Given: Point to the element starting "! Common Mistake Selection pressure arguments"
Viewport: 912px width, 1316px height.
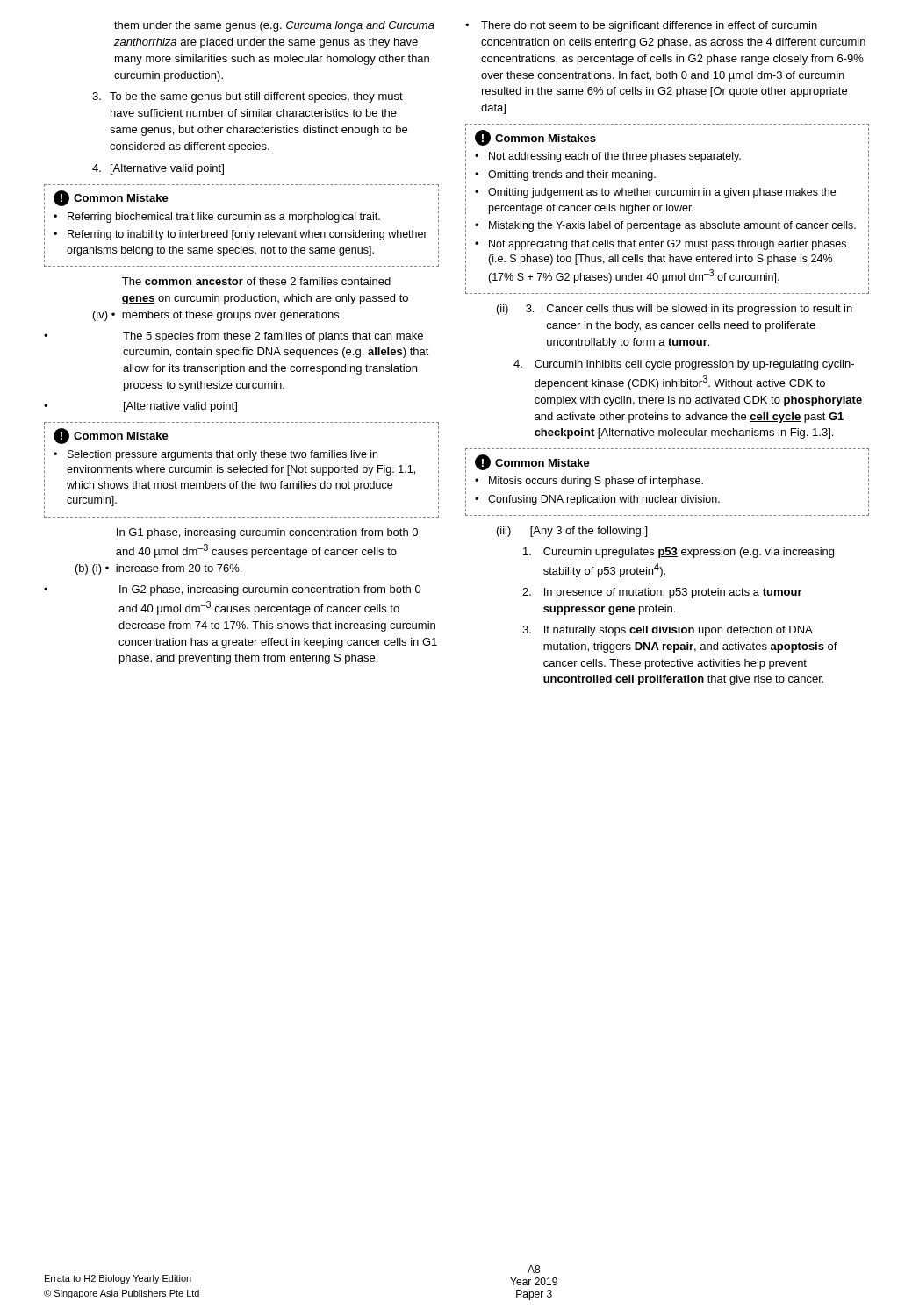Looking at the screenshot, I should [241, 470].
